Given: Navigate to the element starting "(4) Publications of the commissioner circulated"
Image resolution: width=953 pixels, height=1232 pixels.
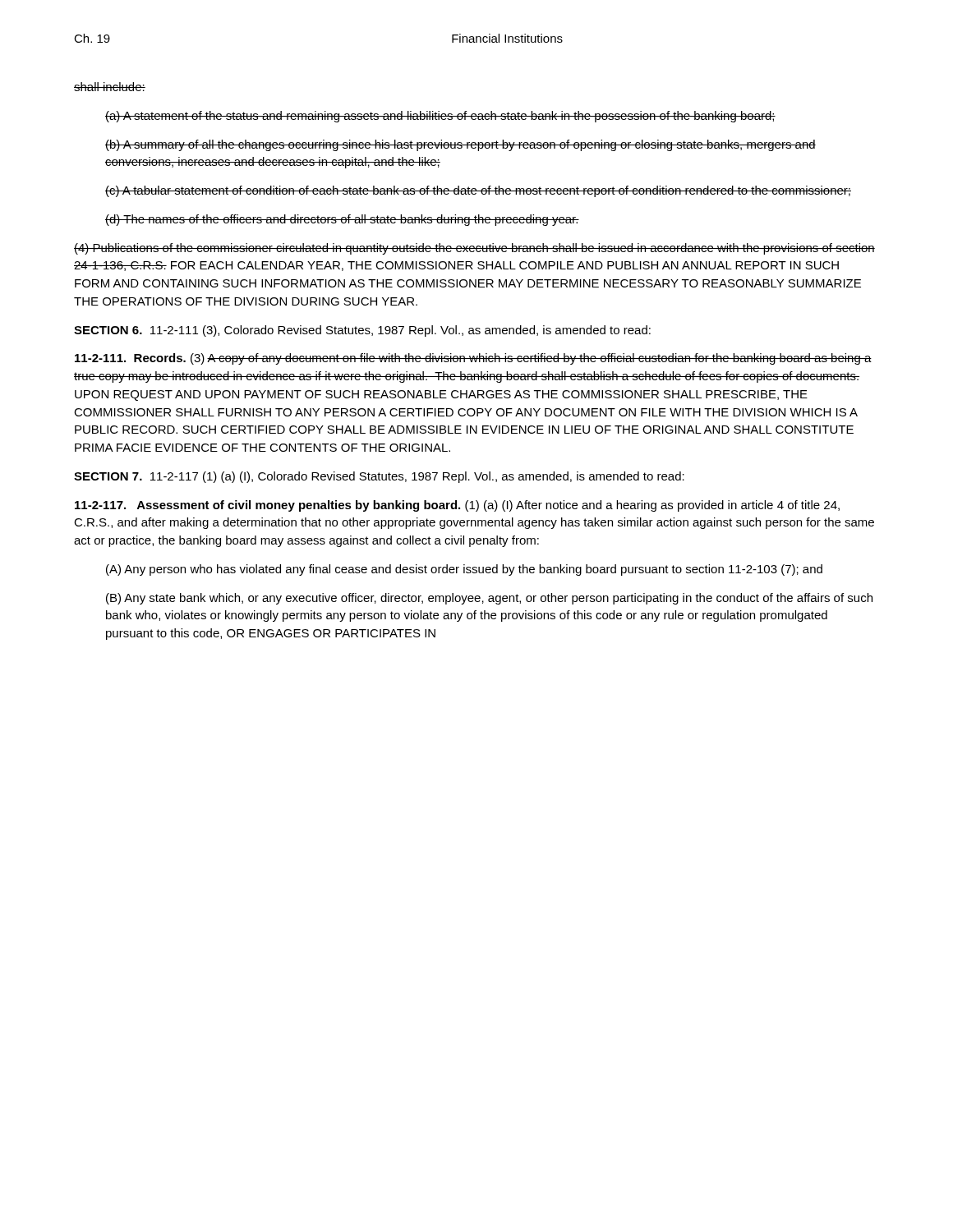Looking at the screenshot, I should (474, 274).
